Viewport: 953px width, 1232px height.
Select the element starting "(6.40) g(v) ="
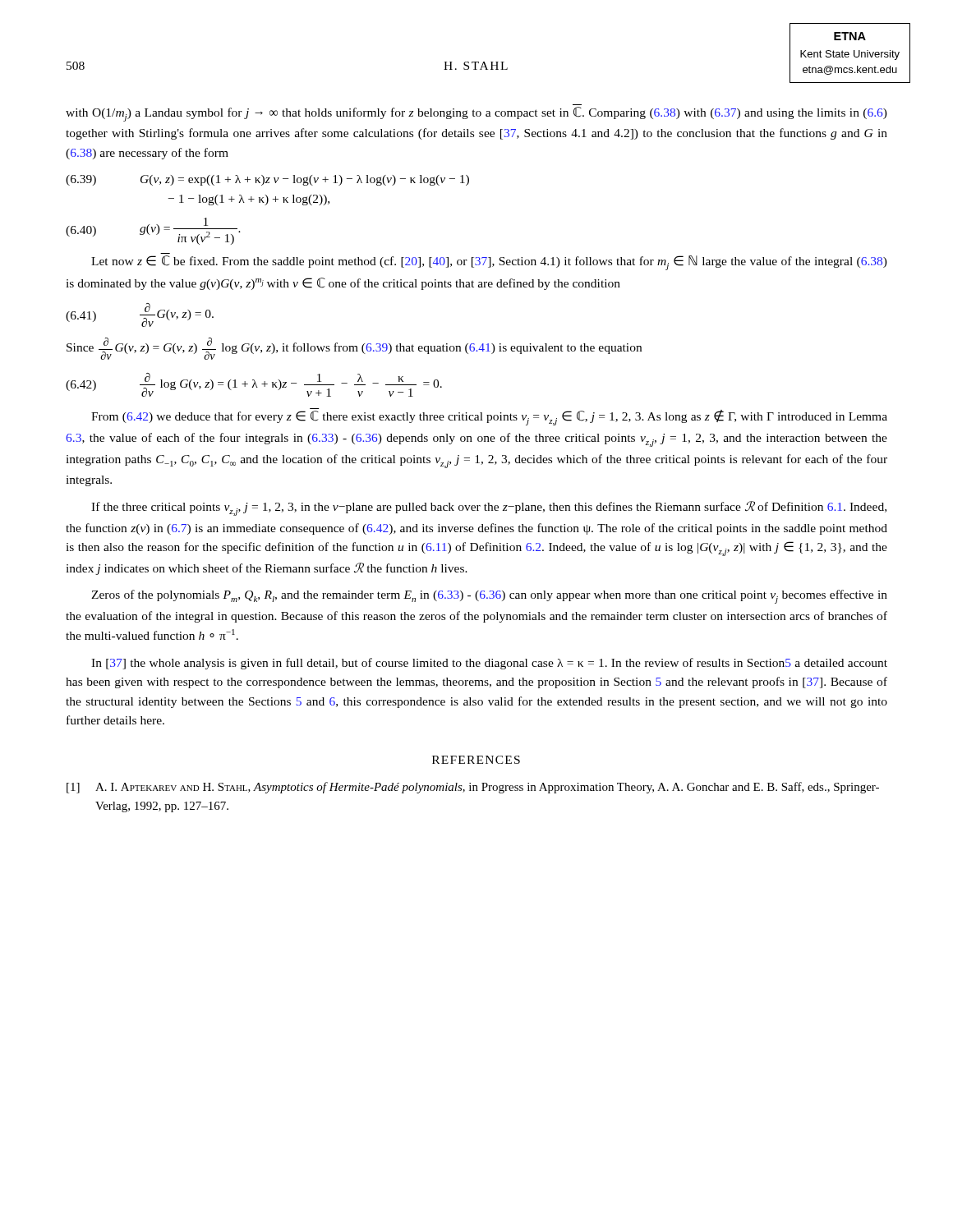[153, 231]
